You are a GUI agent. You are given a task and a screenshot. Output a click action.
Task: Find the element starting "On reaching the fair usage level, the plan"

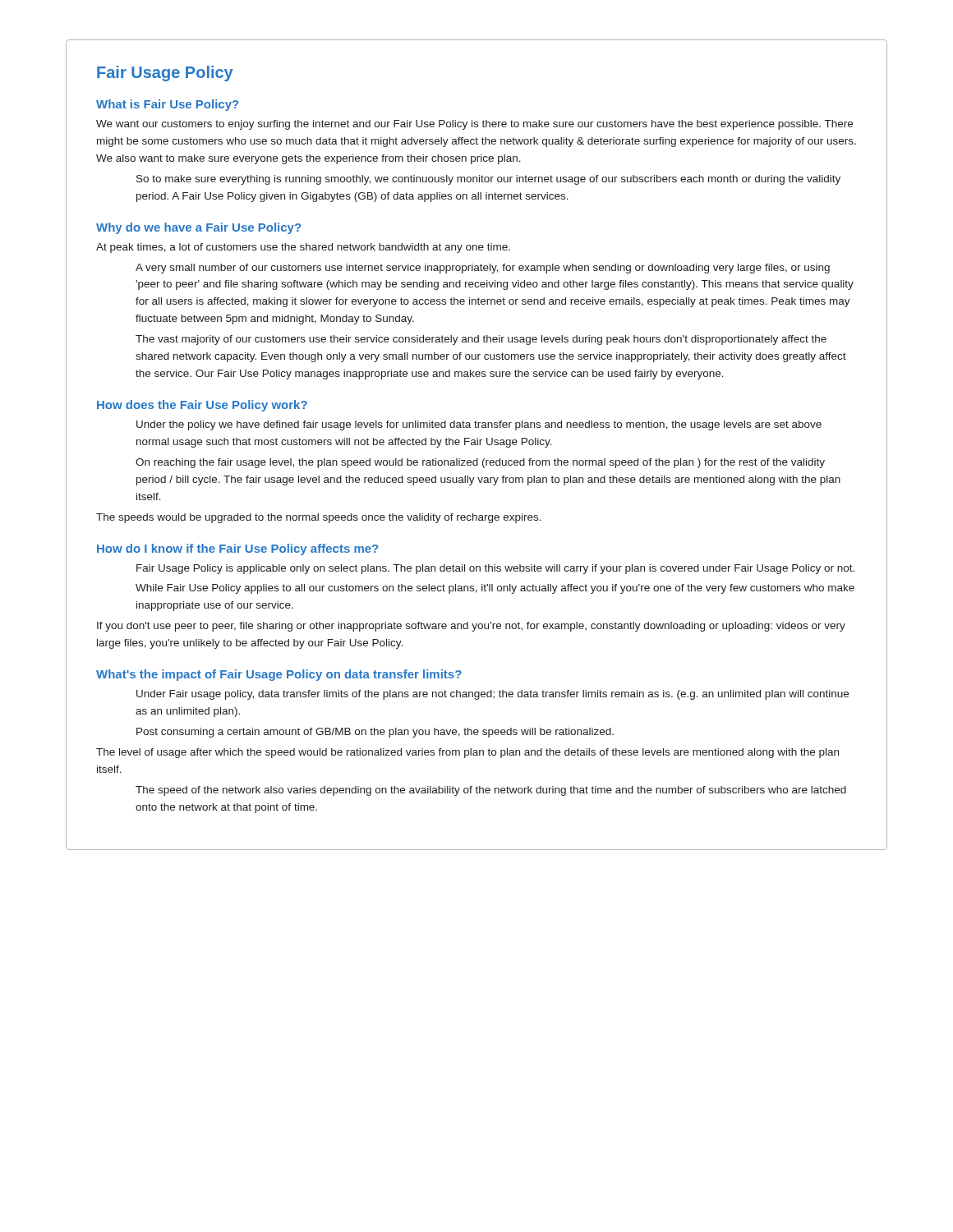496,480
